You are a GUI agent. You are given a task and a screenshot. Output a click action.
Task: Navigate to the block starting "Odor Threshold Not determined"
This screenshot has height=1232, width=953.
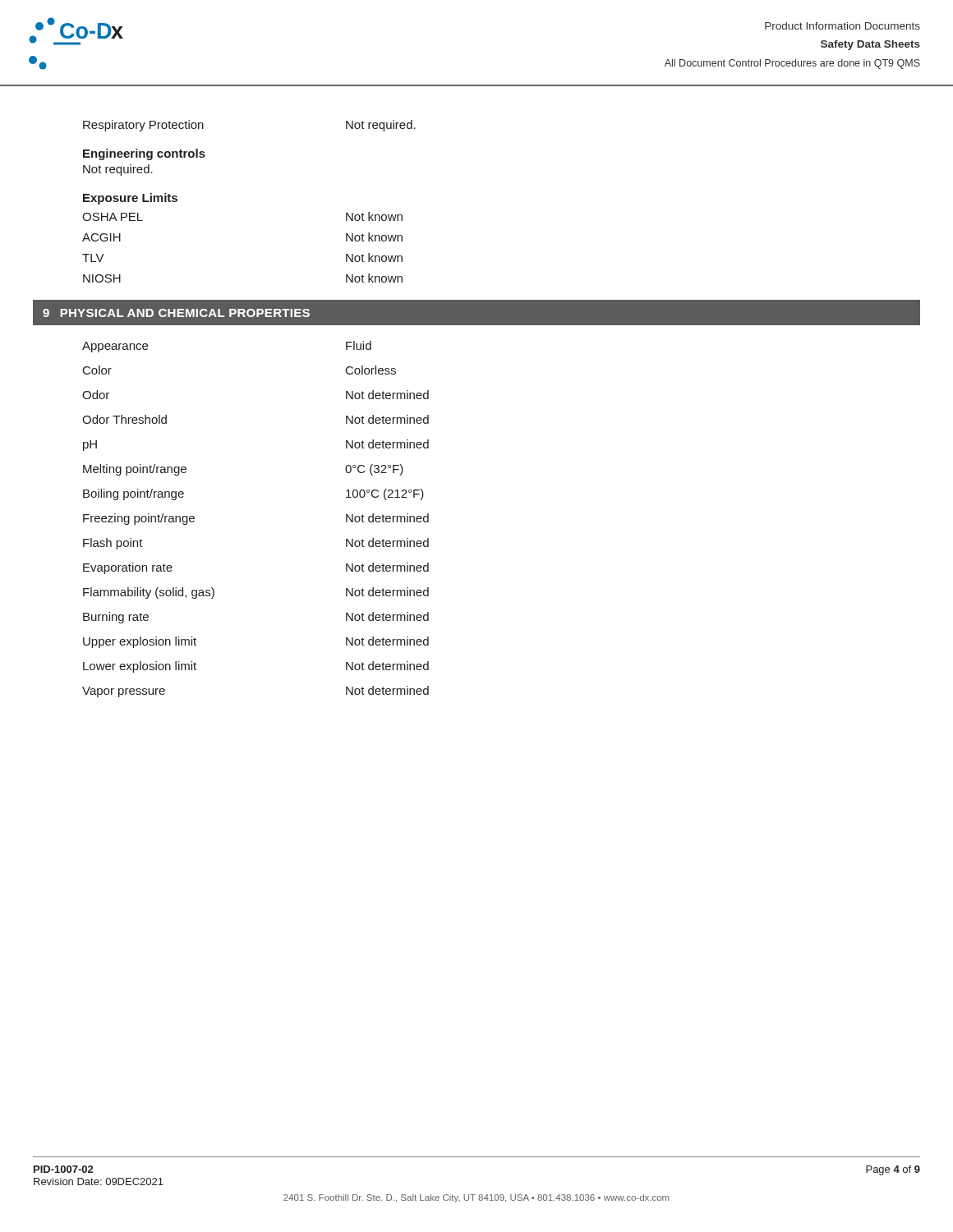(x=123, y=418)
